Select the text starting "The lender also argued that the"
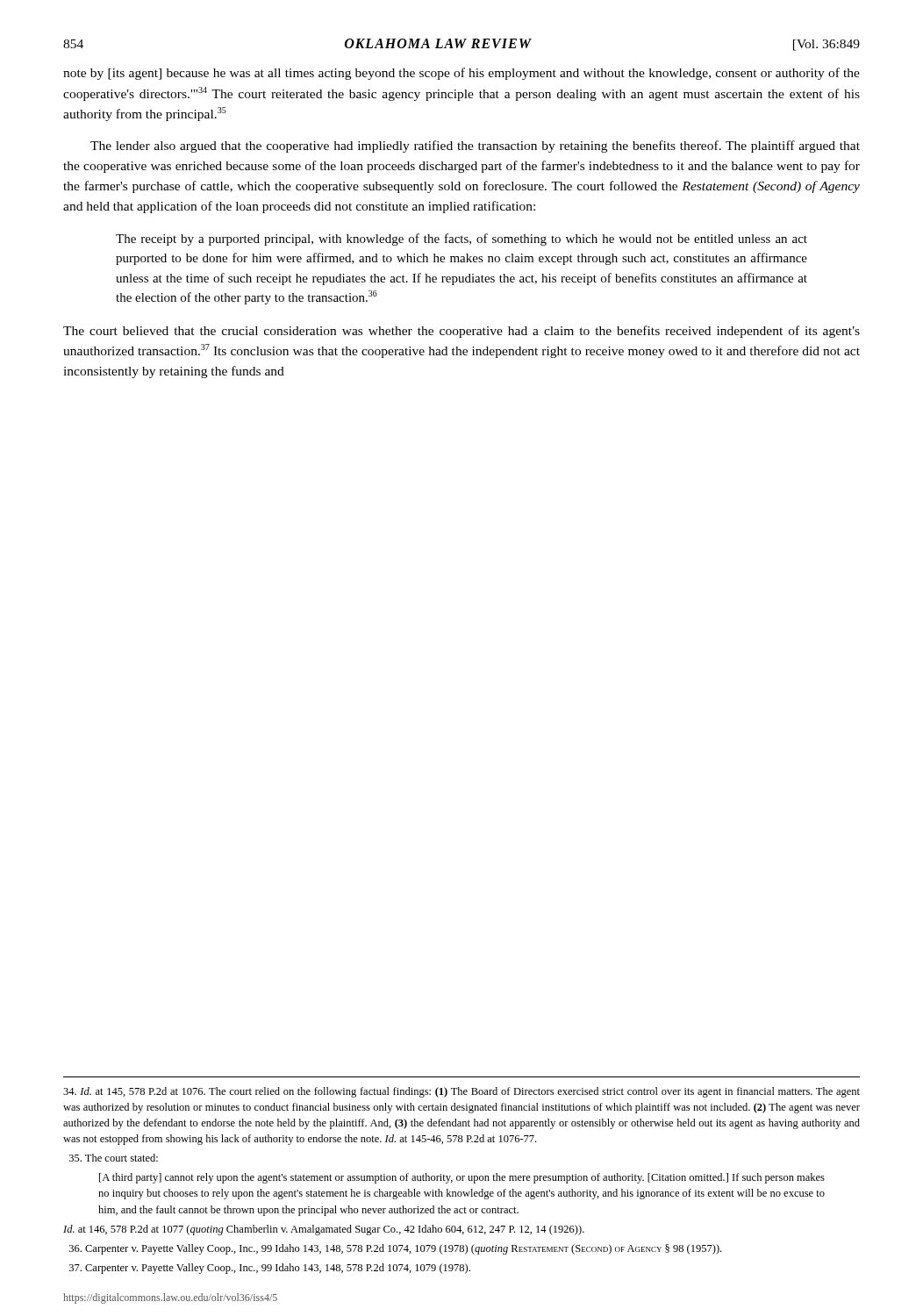923x1316 pixels. 462,175
